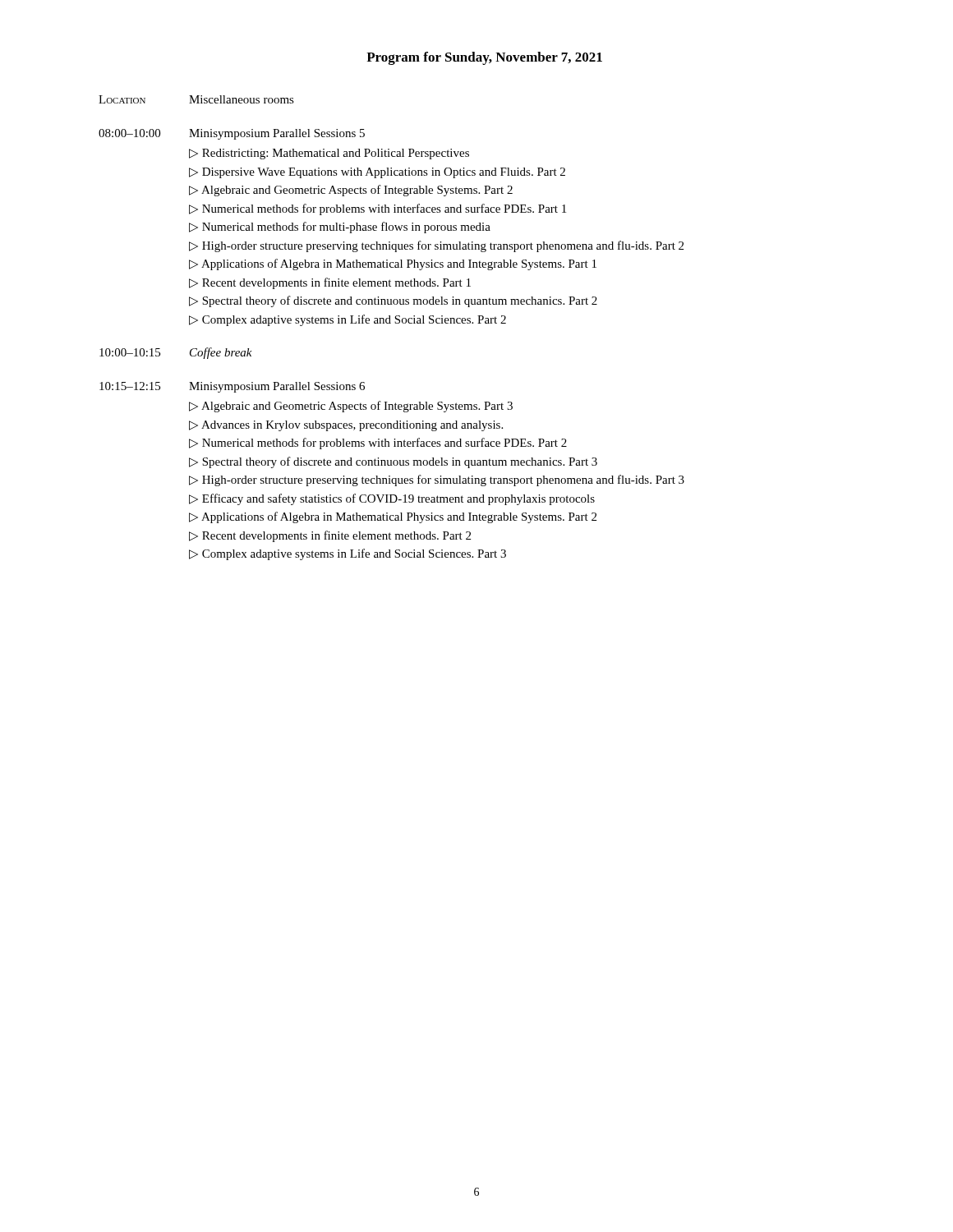
Task: Find the passage starting "Program for Sunday, November 7, 2021"
Action: click(485, 57)
